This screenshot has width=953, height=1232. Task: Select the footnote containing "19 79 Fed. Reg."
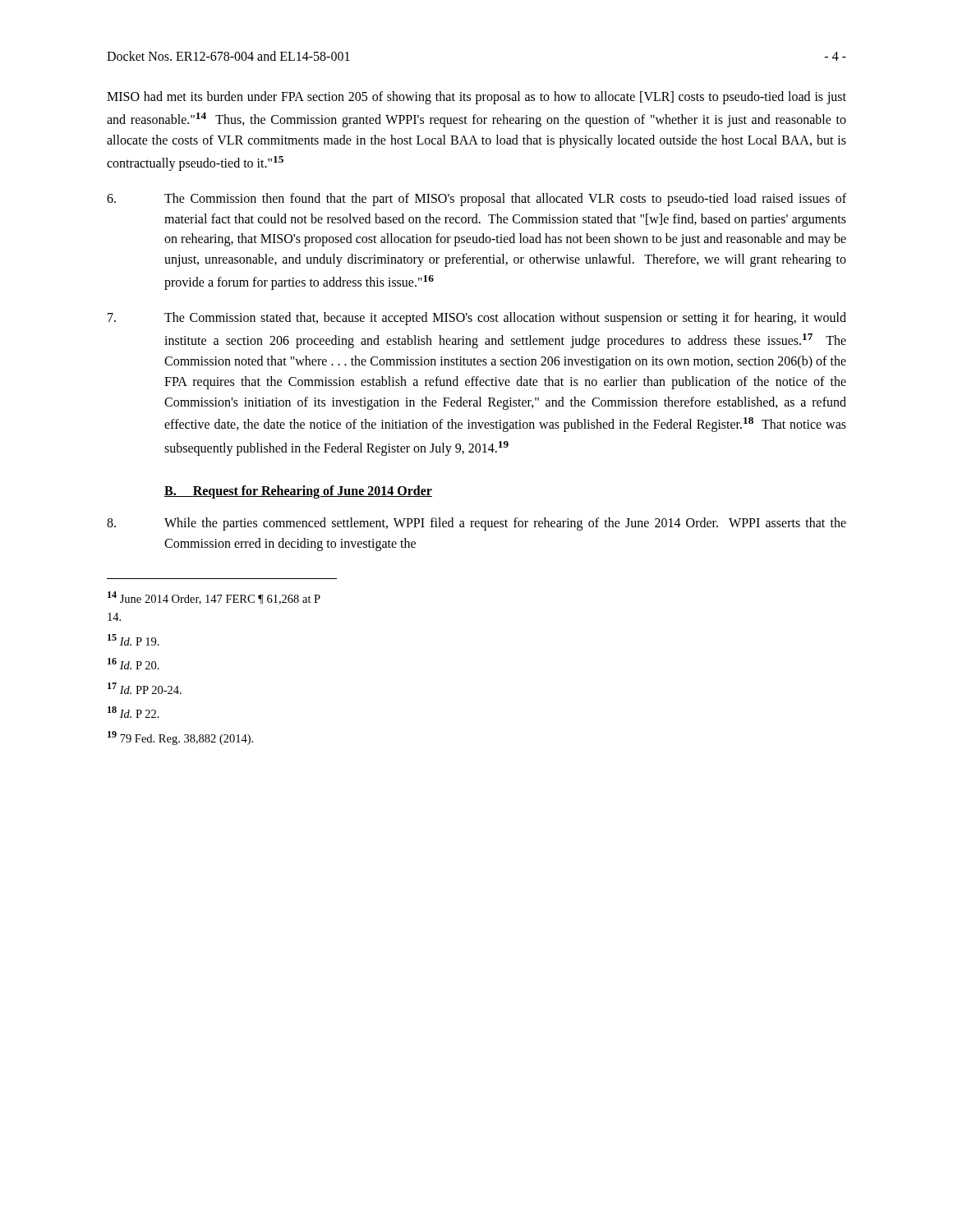pos(180,737)
